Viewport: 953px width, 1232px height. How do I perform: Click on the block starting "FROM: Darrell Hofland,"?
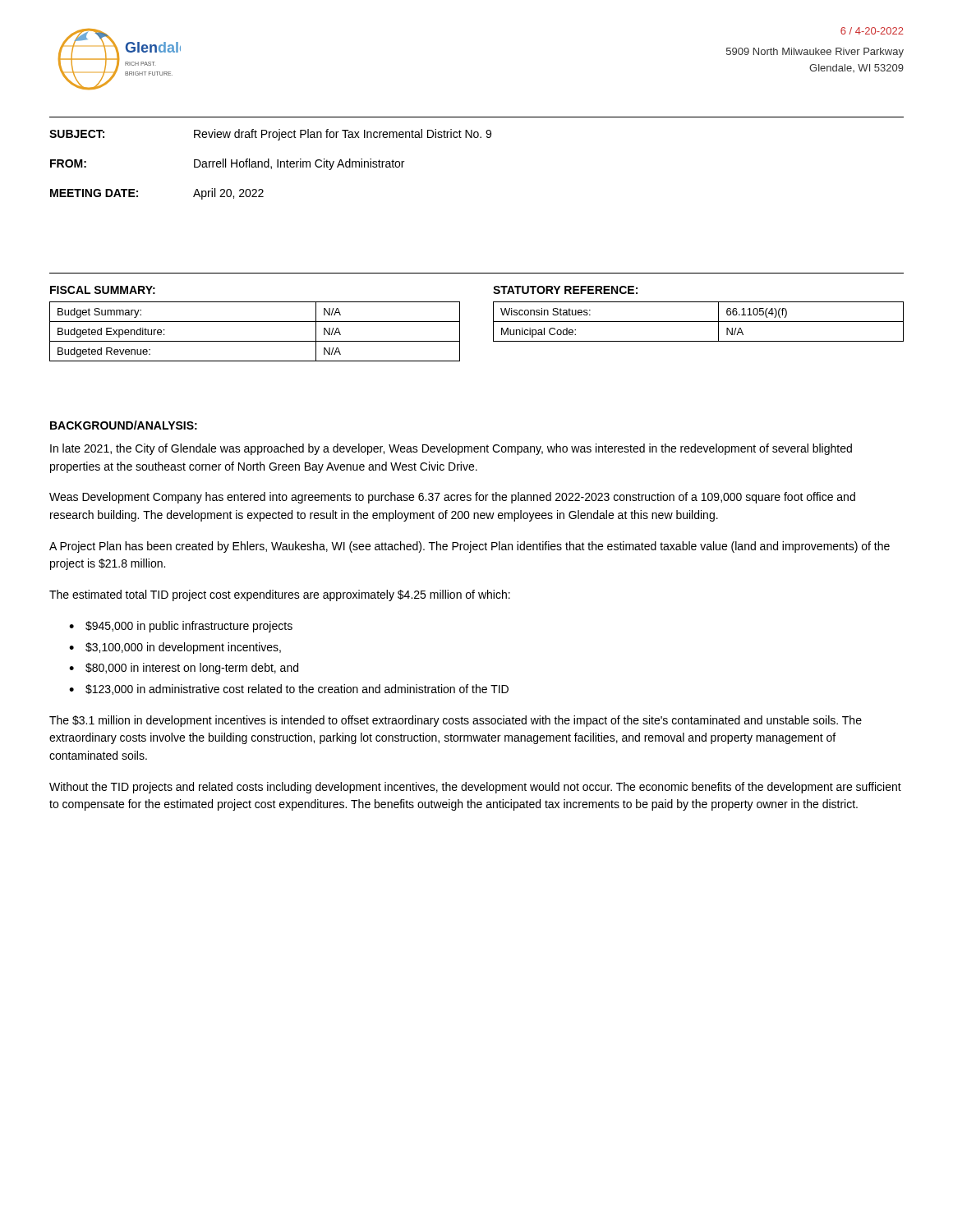click(227, 164)
